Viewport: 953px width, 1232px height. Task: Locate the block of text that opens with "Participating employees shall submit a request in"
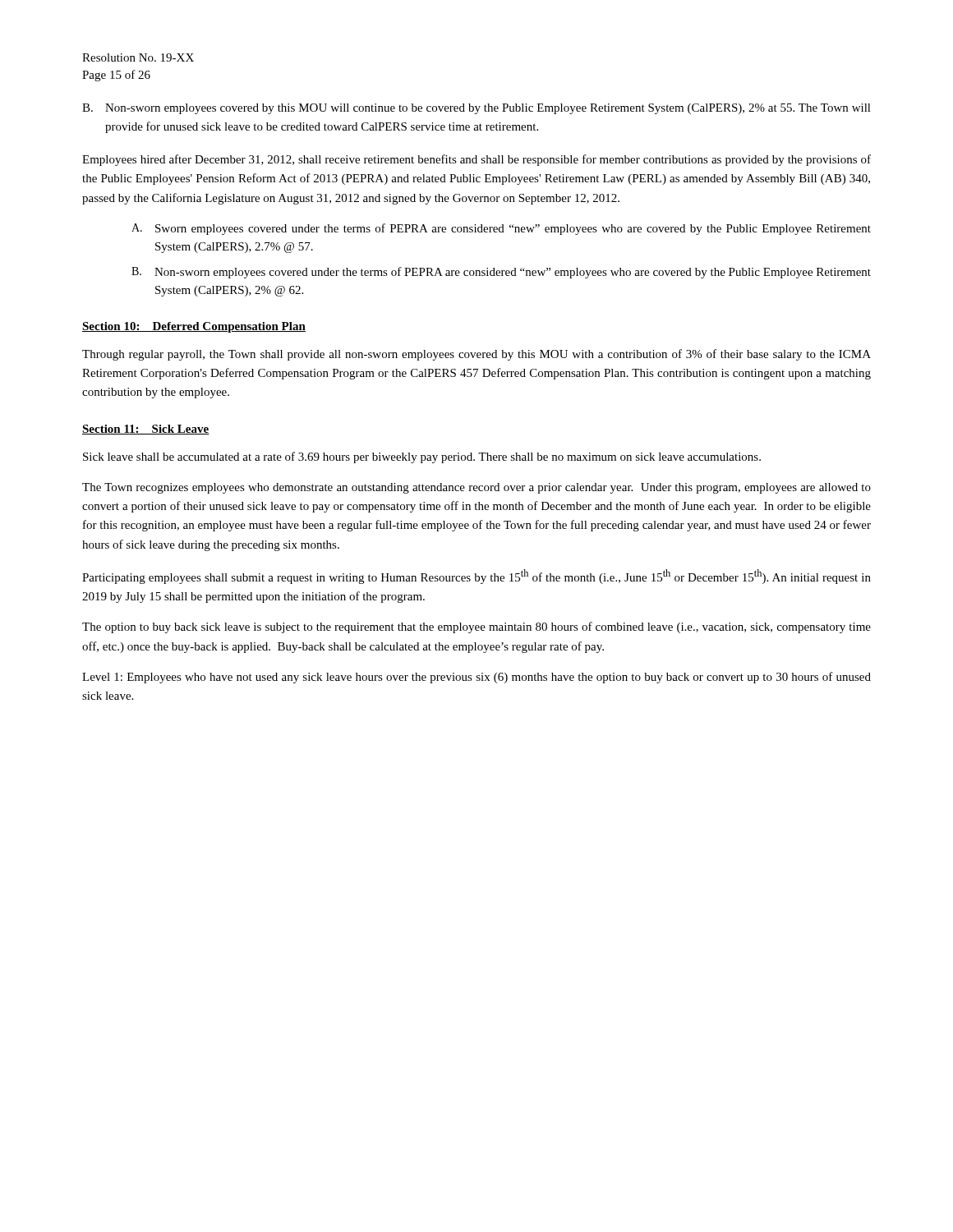(x=476, y=585)
